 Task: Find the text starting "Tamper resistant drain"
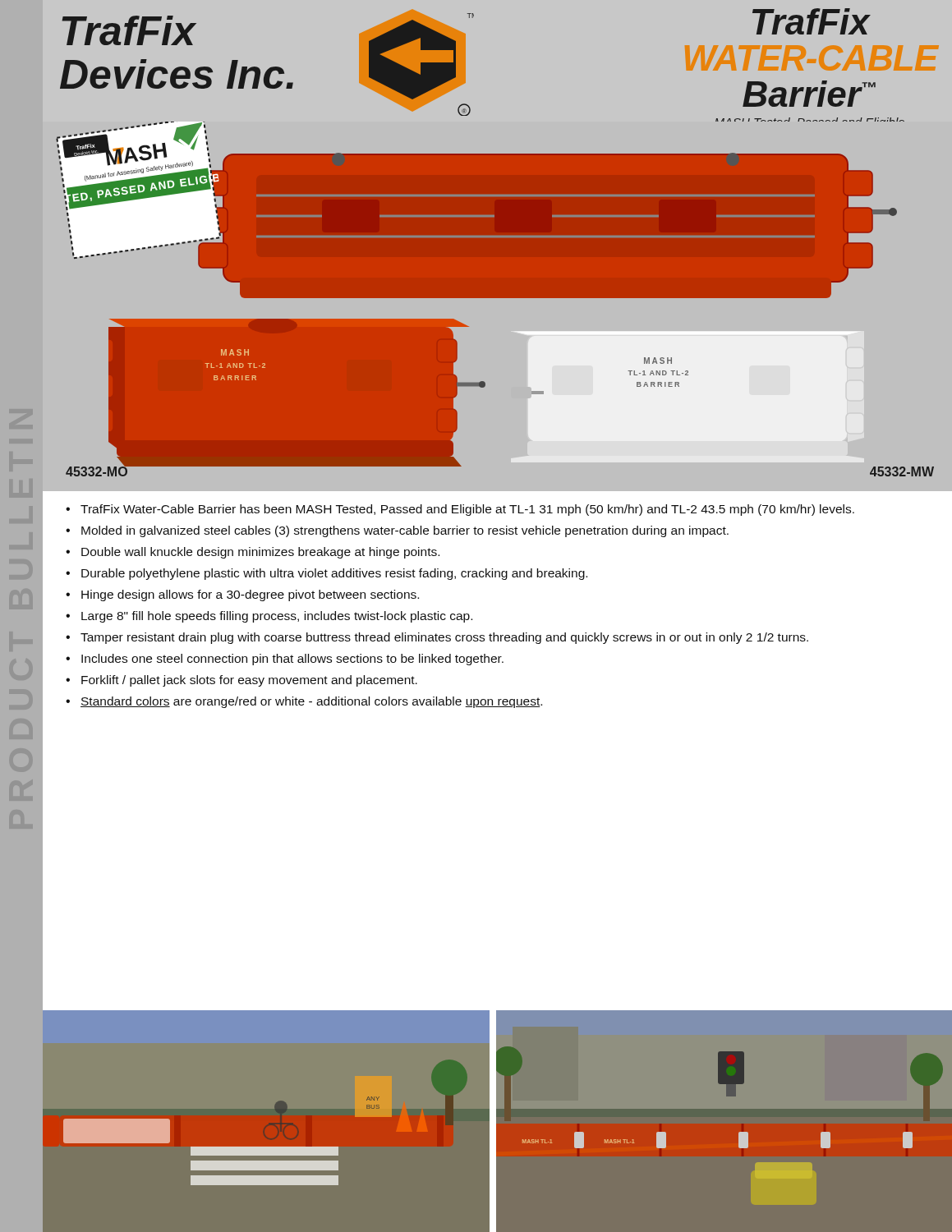pos(445,637)
